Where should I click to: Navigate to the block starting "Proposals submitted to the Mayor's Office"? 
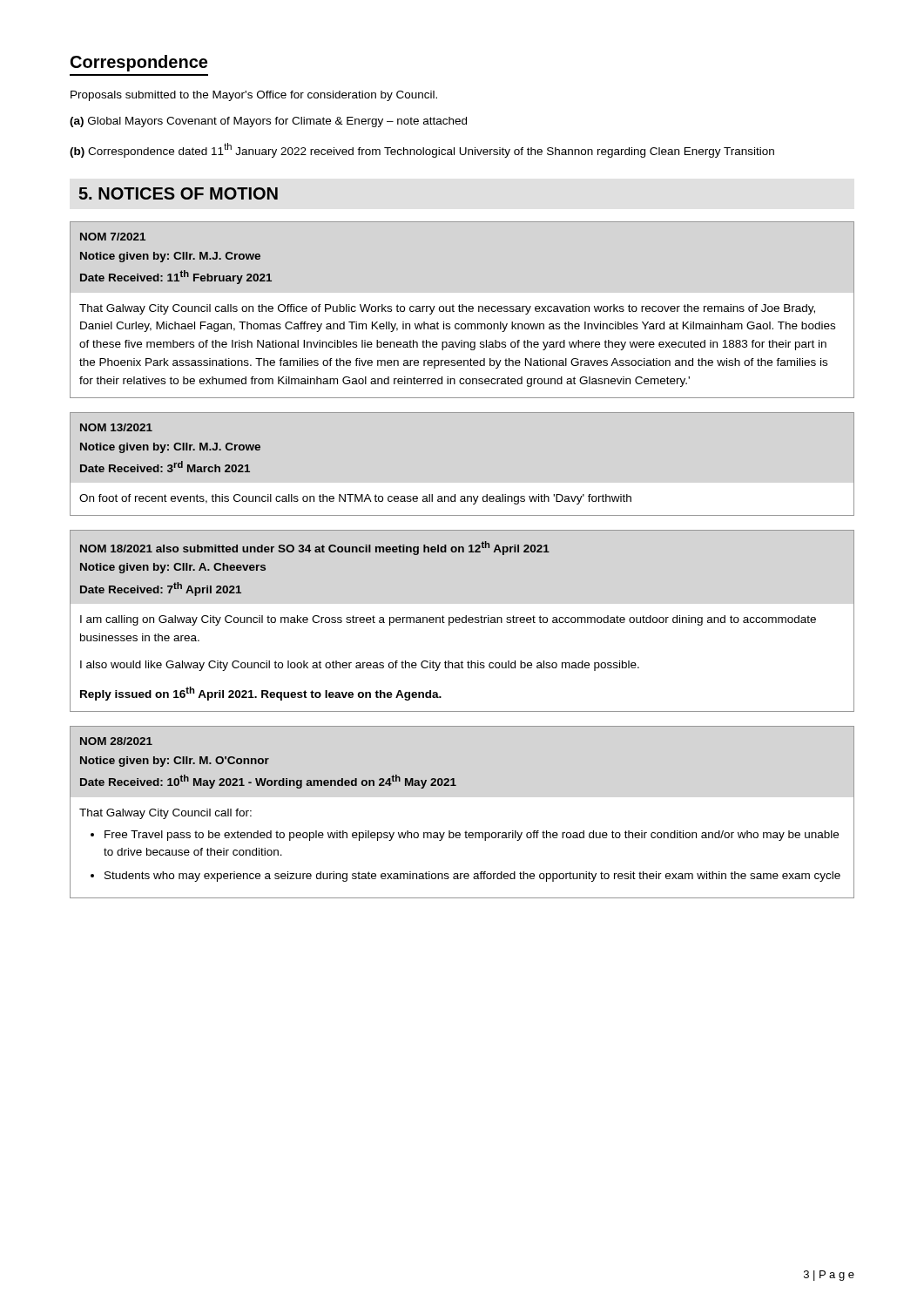click(x=254, y=94)
